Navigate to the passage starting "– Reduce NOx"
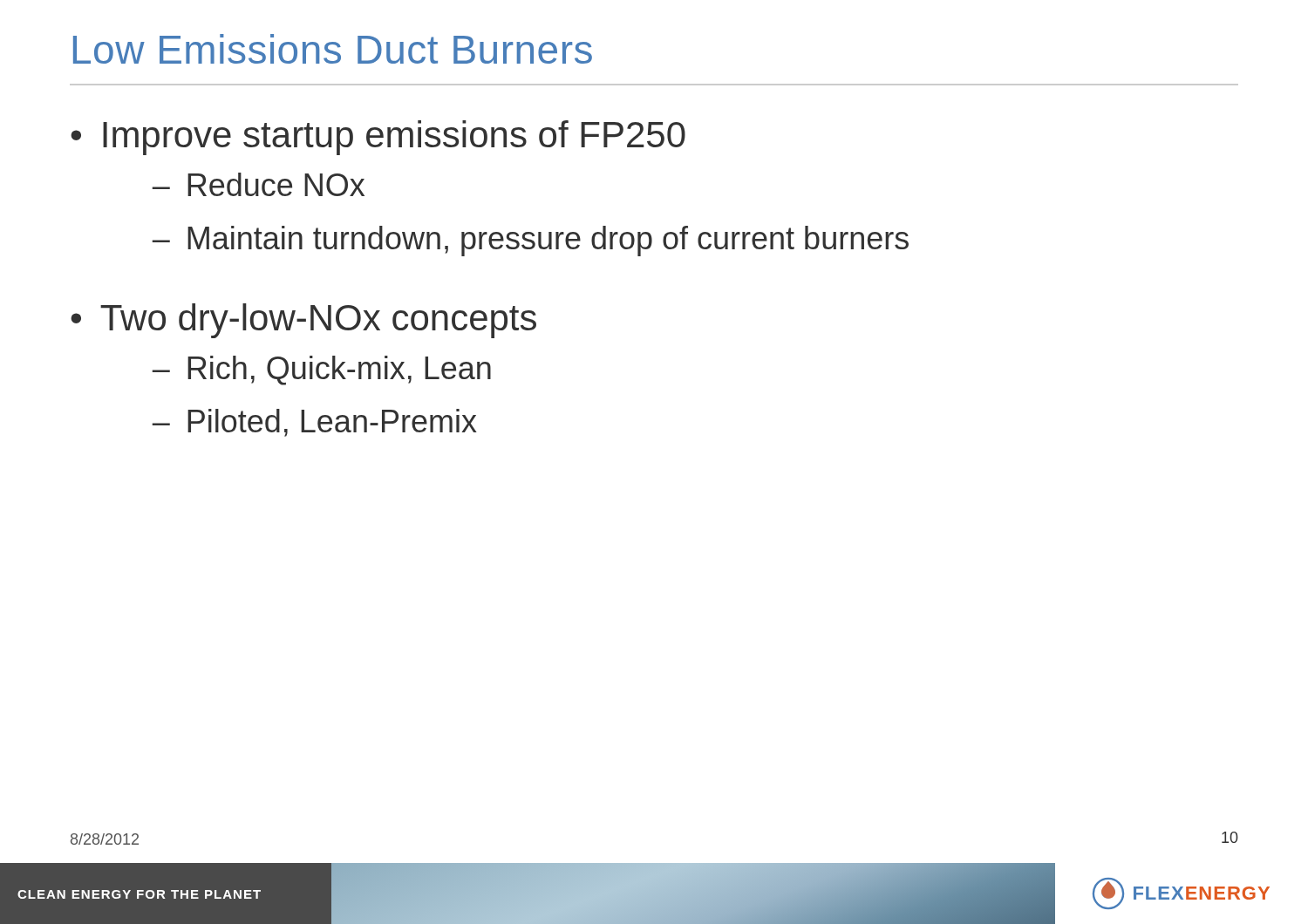This screenshot has height=924, width=1308. (x=259, y=186)
